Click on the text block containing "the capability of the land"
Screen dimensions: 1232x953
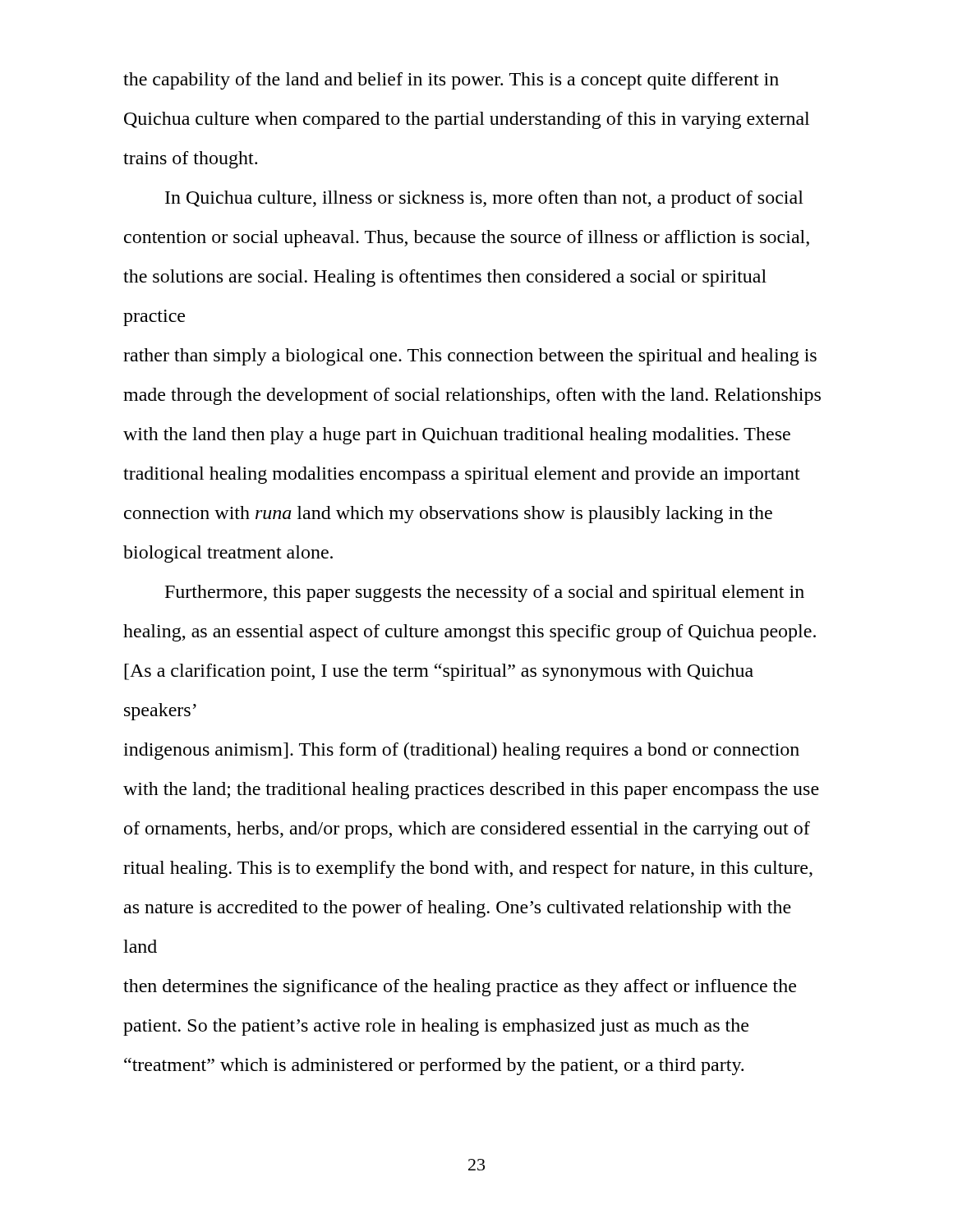coord(476,118)
